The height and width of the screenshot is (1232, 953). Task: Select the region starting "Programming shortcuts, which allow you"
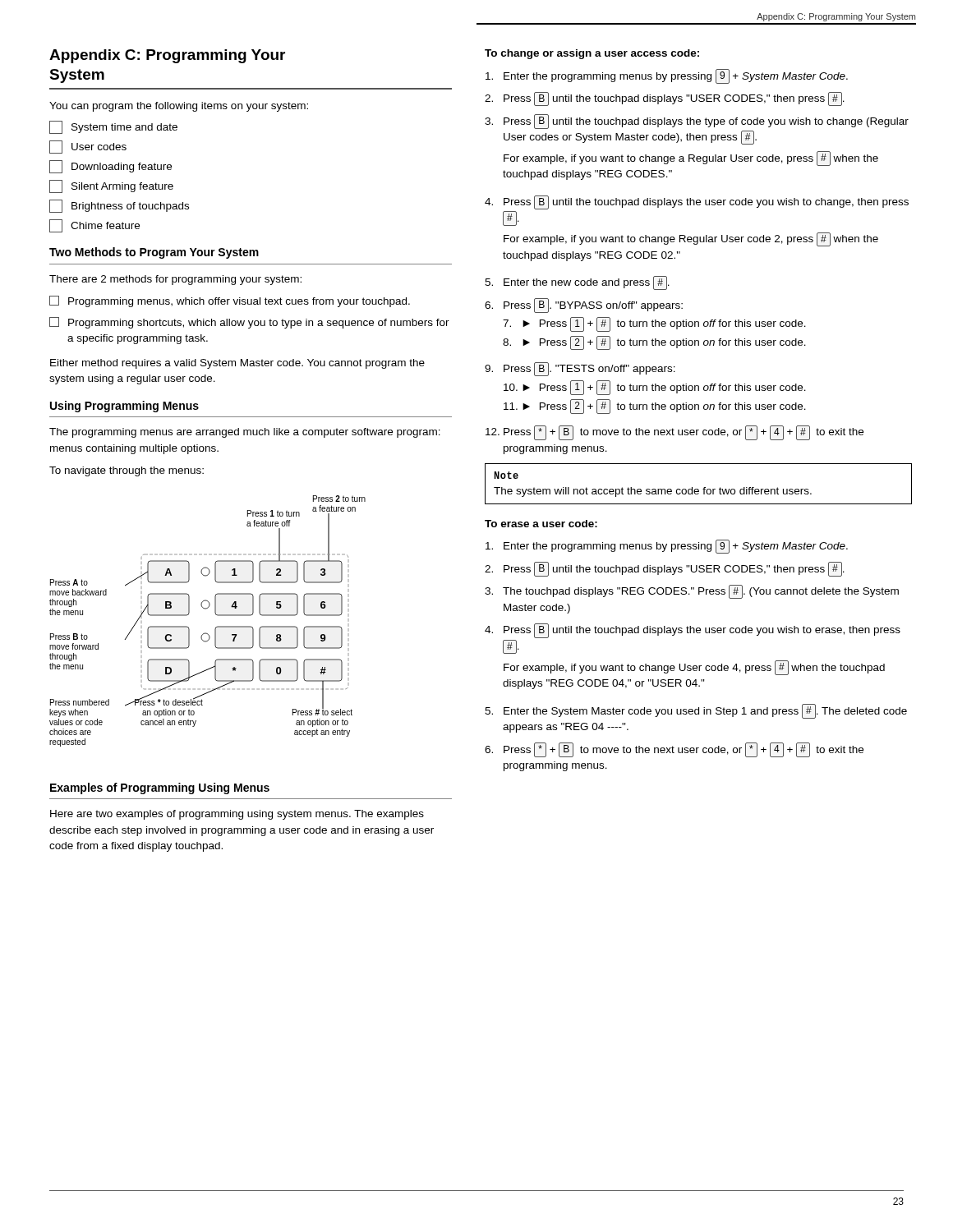point(251,330)
